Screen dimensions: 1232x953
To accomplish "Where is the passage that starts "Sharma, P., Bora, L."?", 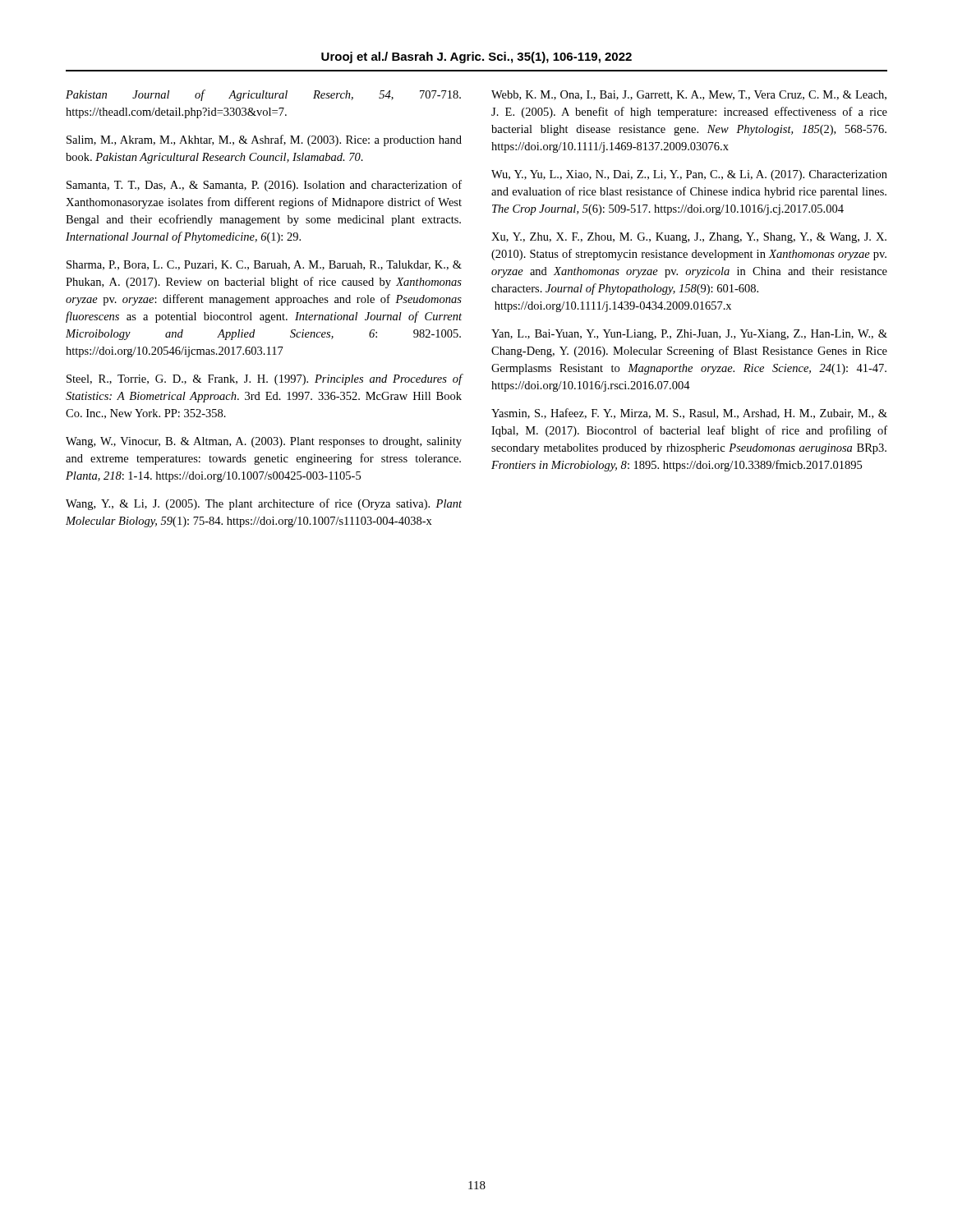I will click(x=264, y=308).
